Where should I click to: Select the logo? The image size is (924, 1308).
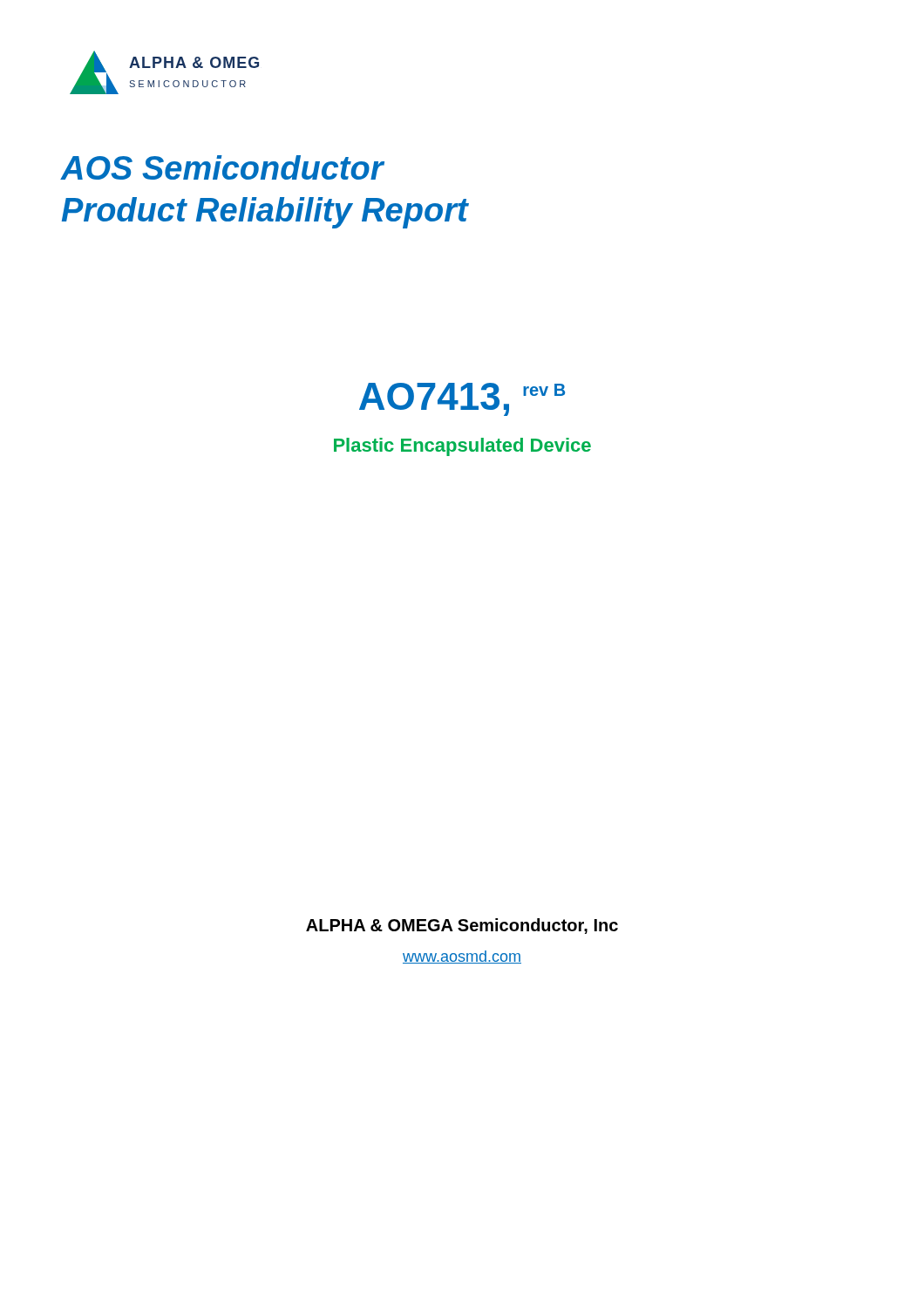[161, 72]
